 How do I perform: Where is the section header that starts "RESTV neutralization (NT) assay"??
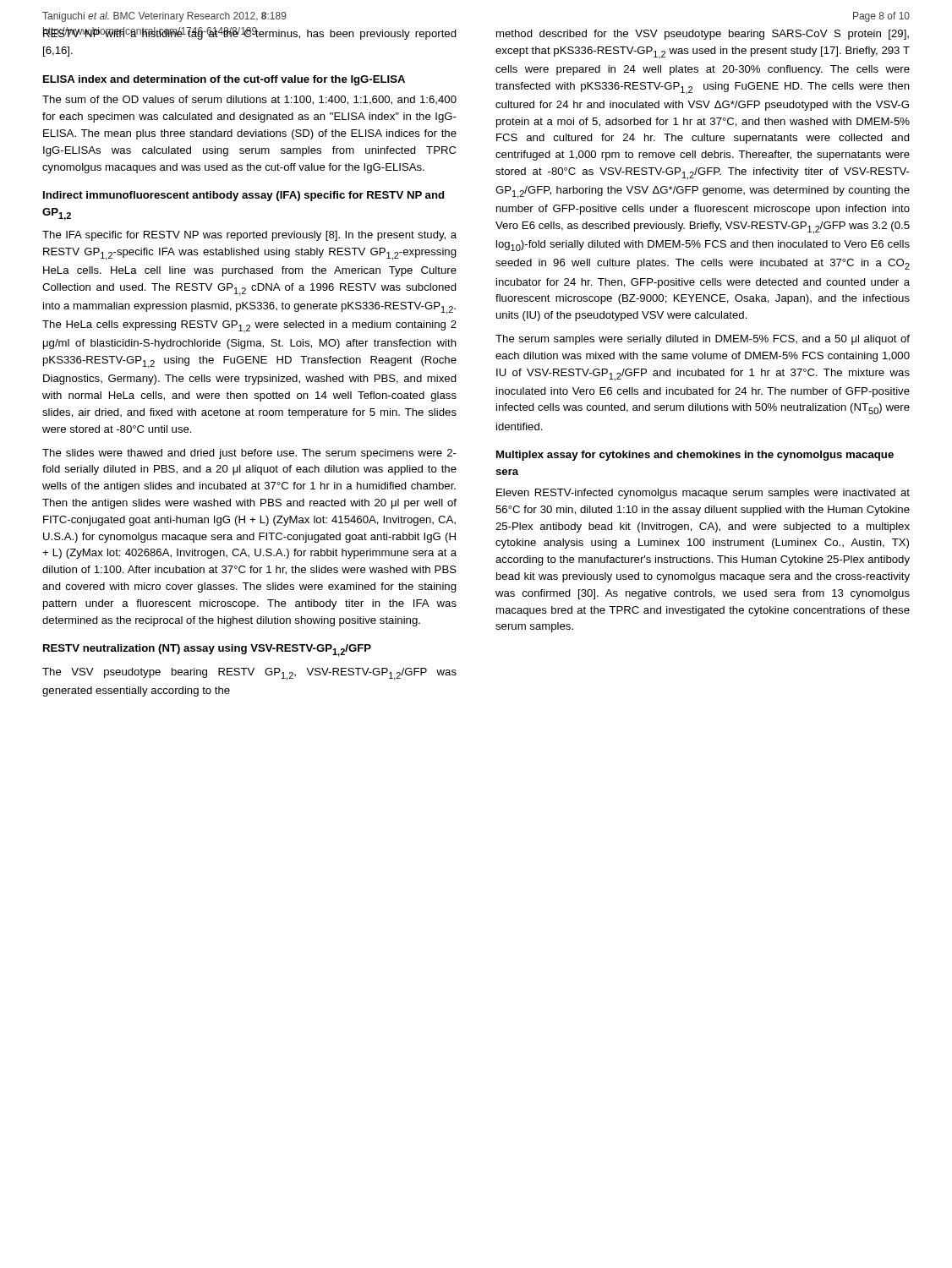pos(207,649)
